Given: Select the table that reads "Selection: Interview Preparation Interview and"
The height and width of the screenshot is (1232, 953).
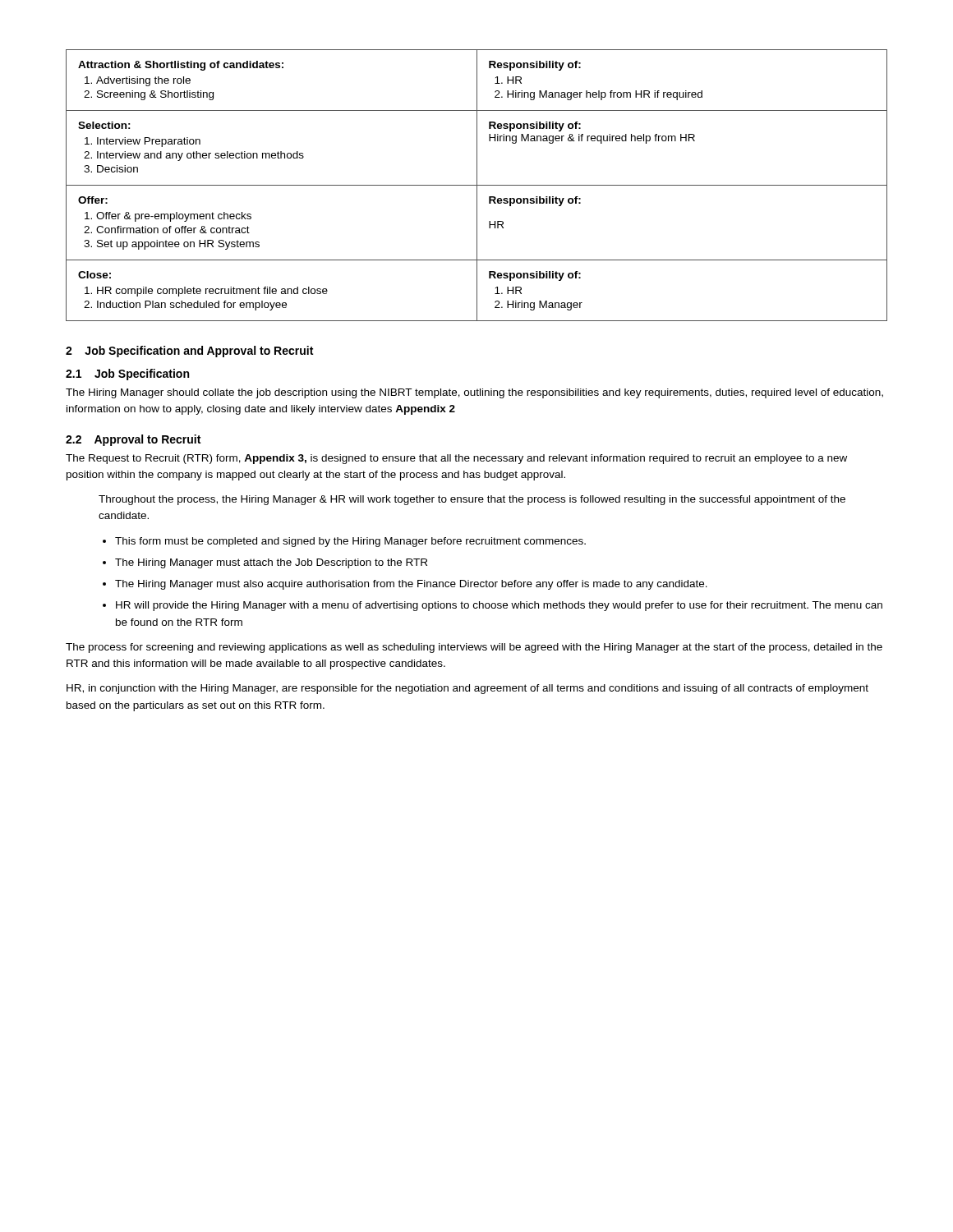Looking at the screenshot, I should [476, 185].
